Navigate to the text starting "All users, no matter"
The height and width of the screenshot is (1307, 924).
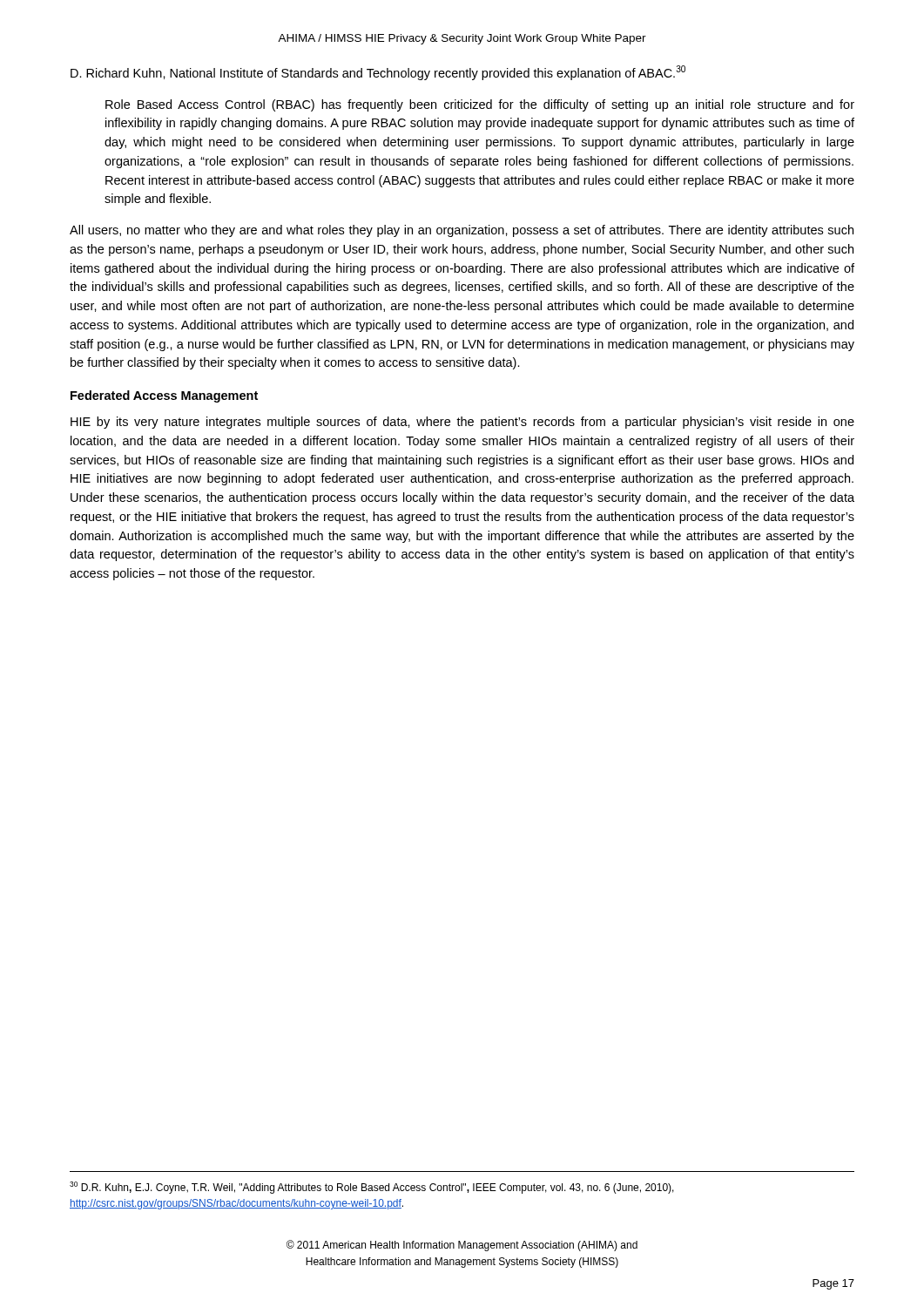[462, 297]
